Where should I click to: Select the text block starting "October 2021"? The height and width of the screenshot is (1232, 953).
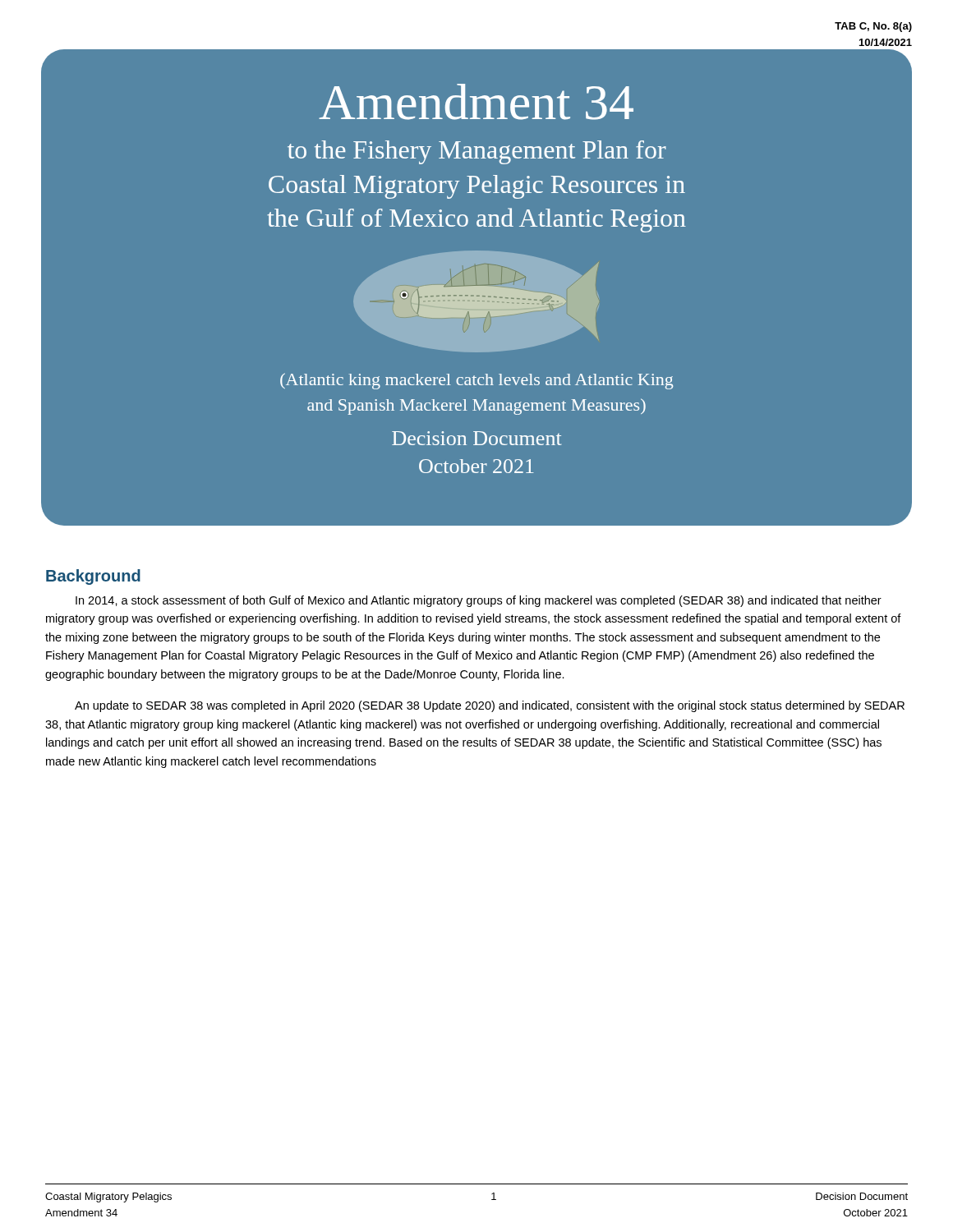coord(476,466)
